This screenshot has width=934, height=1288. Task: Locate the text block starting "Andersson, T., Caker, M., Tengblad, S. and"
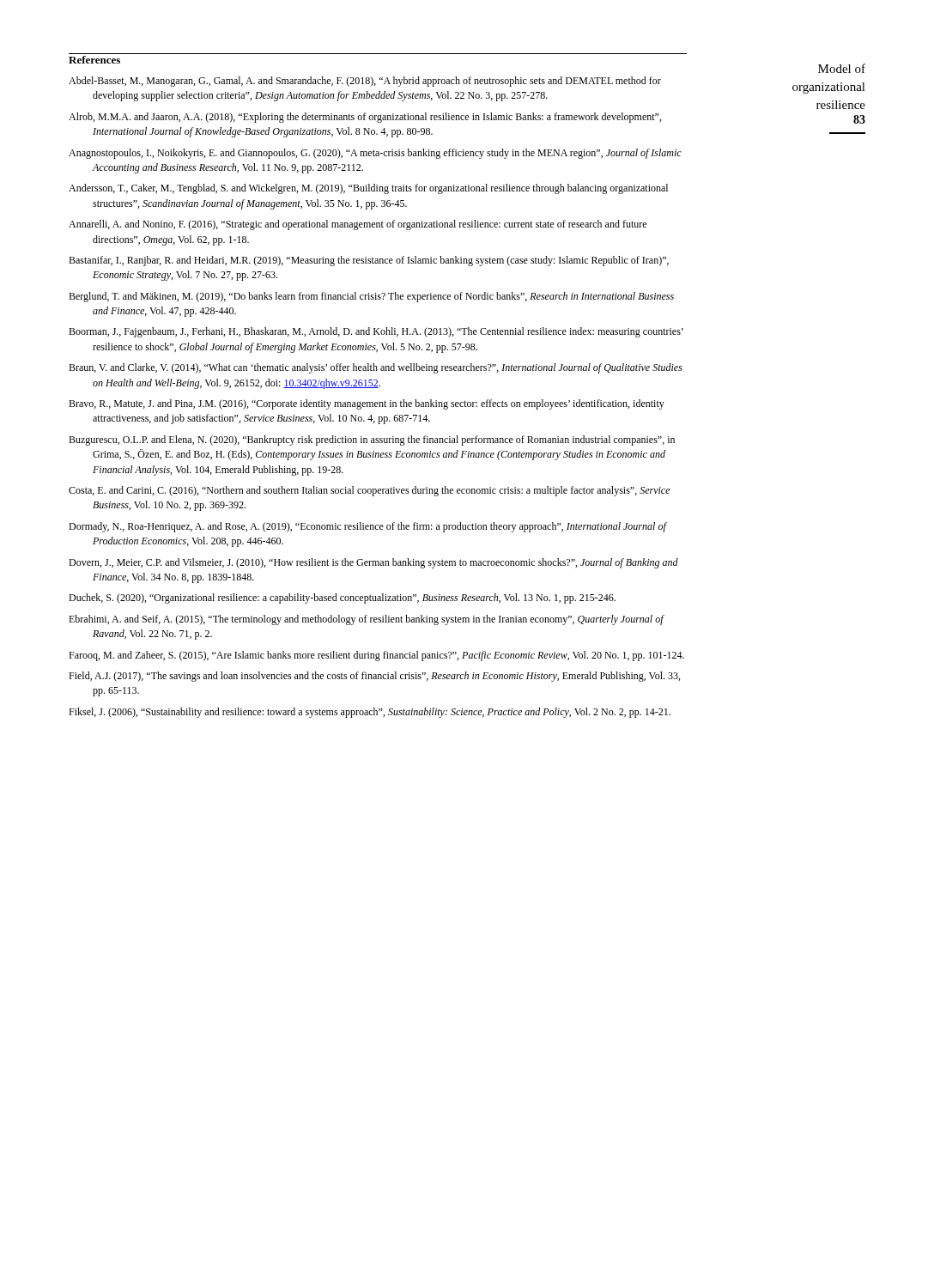pos(369,196)
